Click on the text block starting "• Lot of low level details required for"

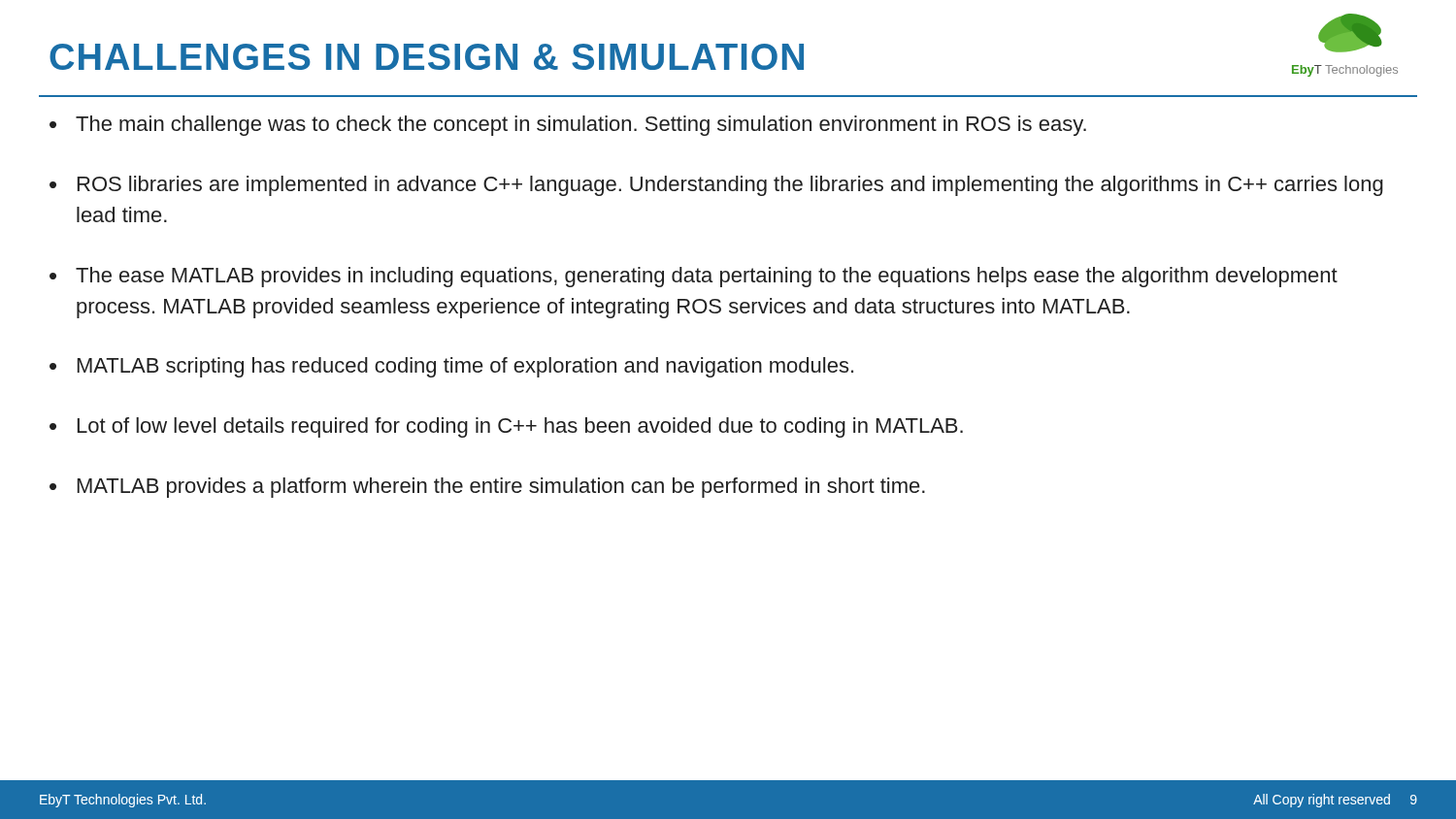[x=728, y=426]
